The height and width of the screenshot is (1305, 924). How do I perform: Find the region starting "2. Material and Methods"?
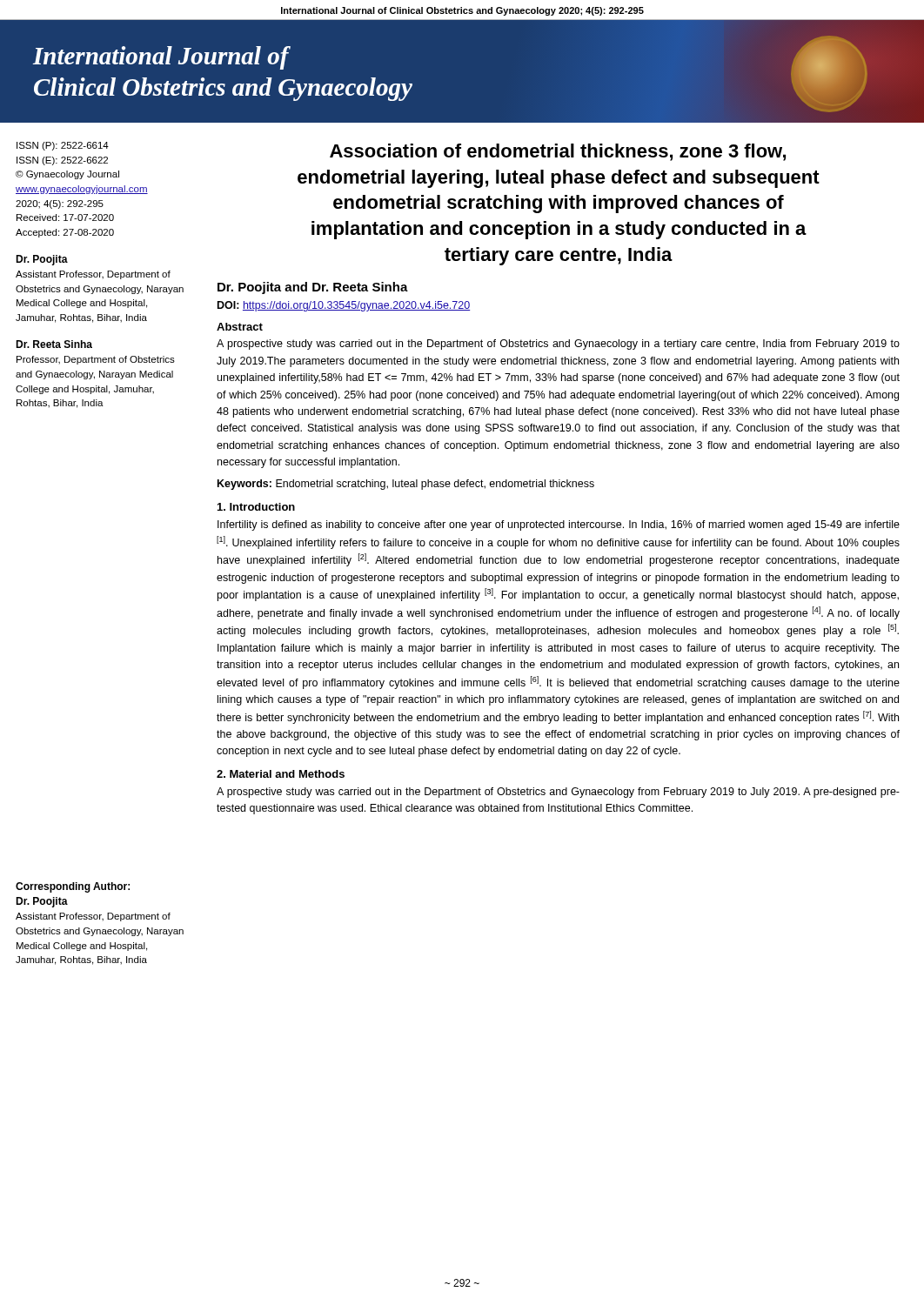[x=281, y=774]
